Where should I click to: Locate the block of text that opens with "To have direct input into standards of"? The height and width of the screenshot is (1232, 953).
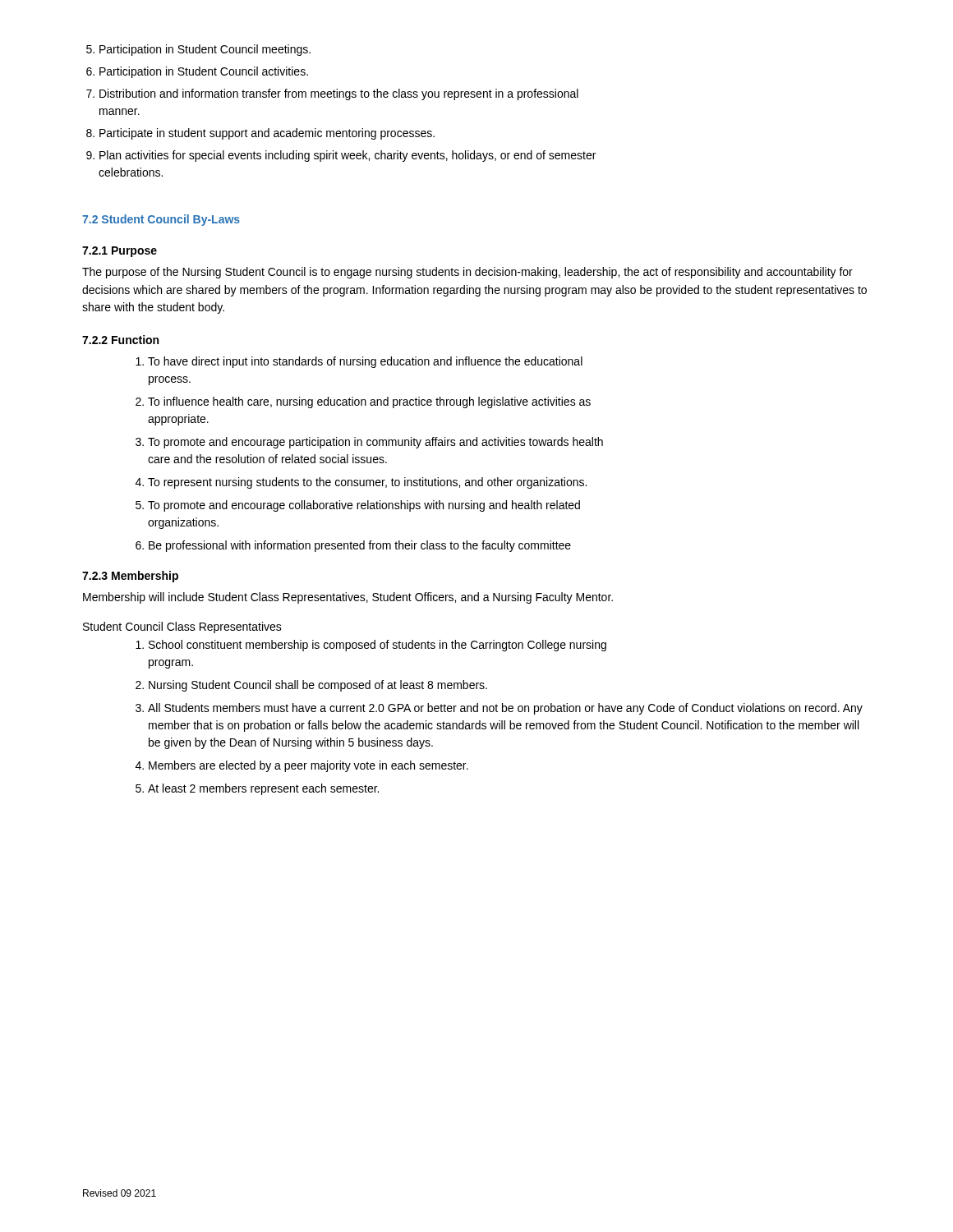pos(501,454)
